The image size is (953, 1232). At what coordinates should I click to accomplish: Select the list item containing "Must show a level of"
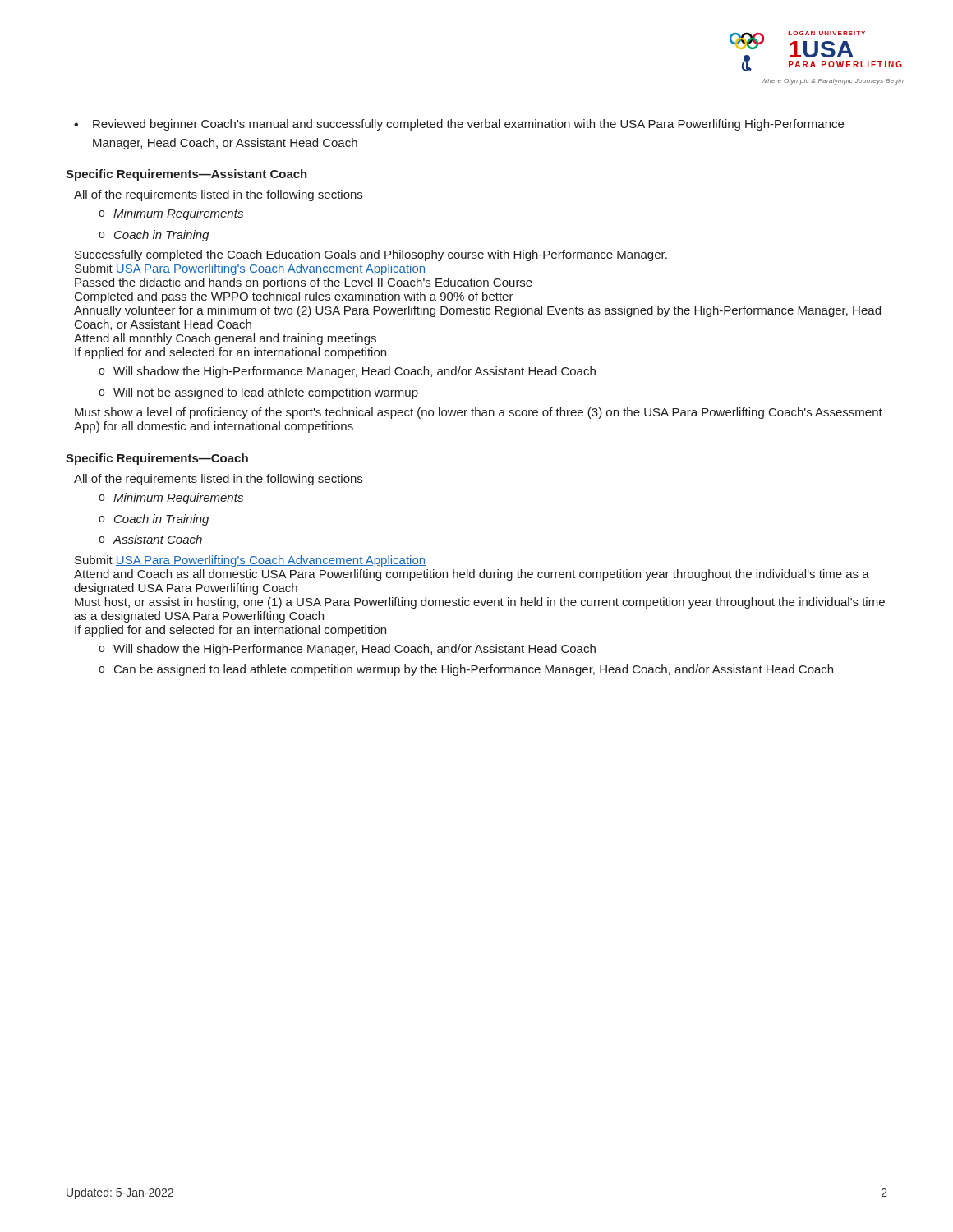click(x=481, y=419)
